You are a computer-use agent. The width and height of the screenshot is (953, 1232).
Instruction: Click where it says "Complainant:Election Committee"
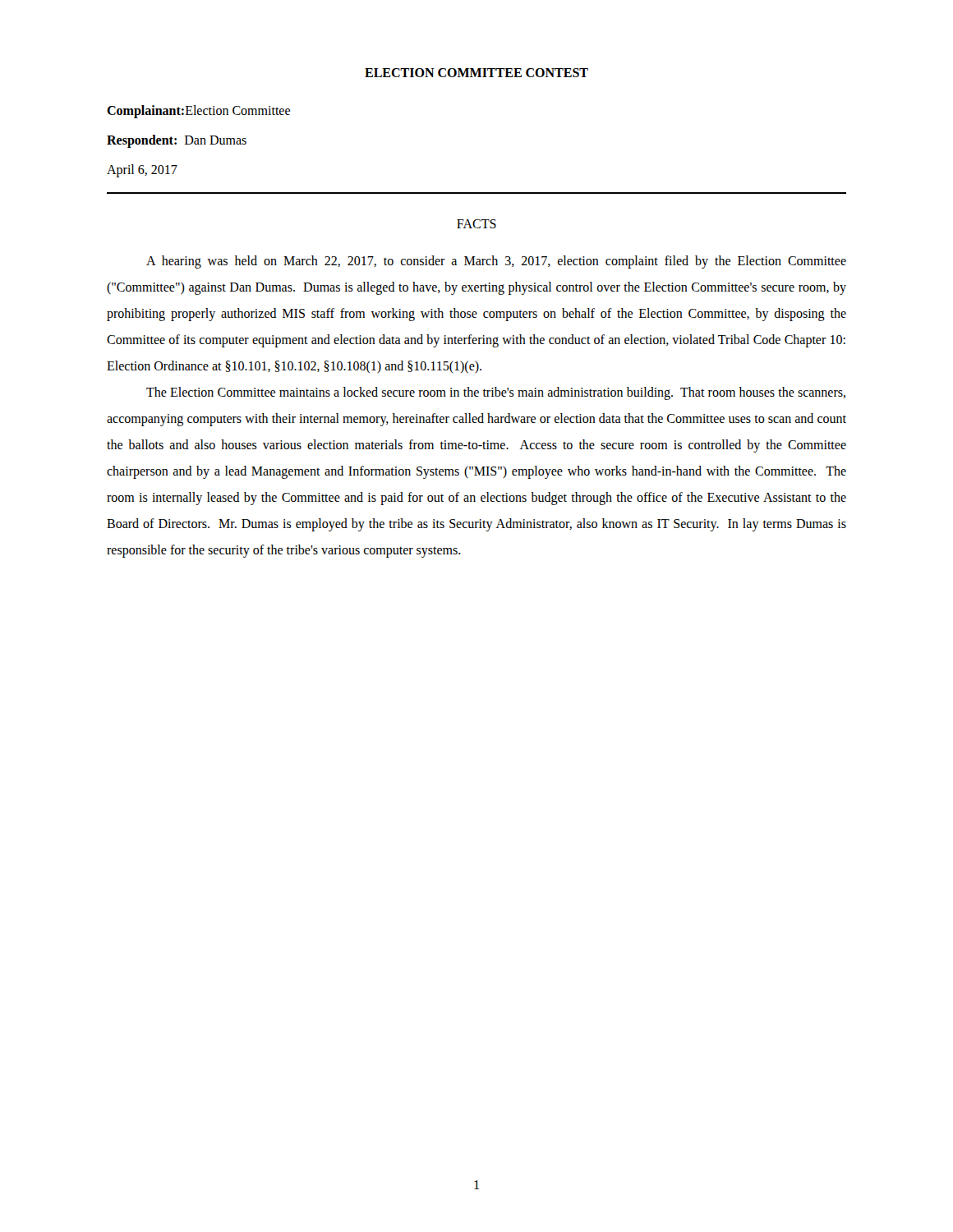coord(199,110)
